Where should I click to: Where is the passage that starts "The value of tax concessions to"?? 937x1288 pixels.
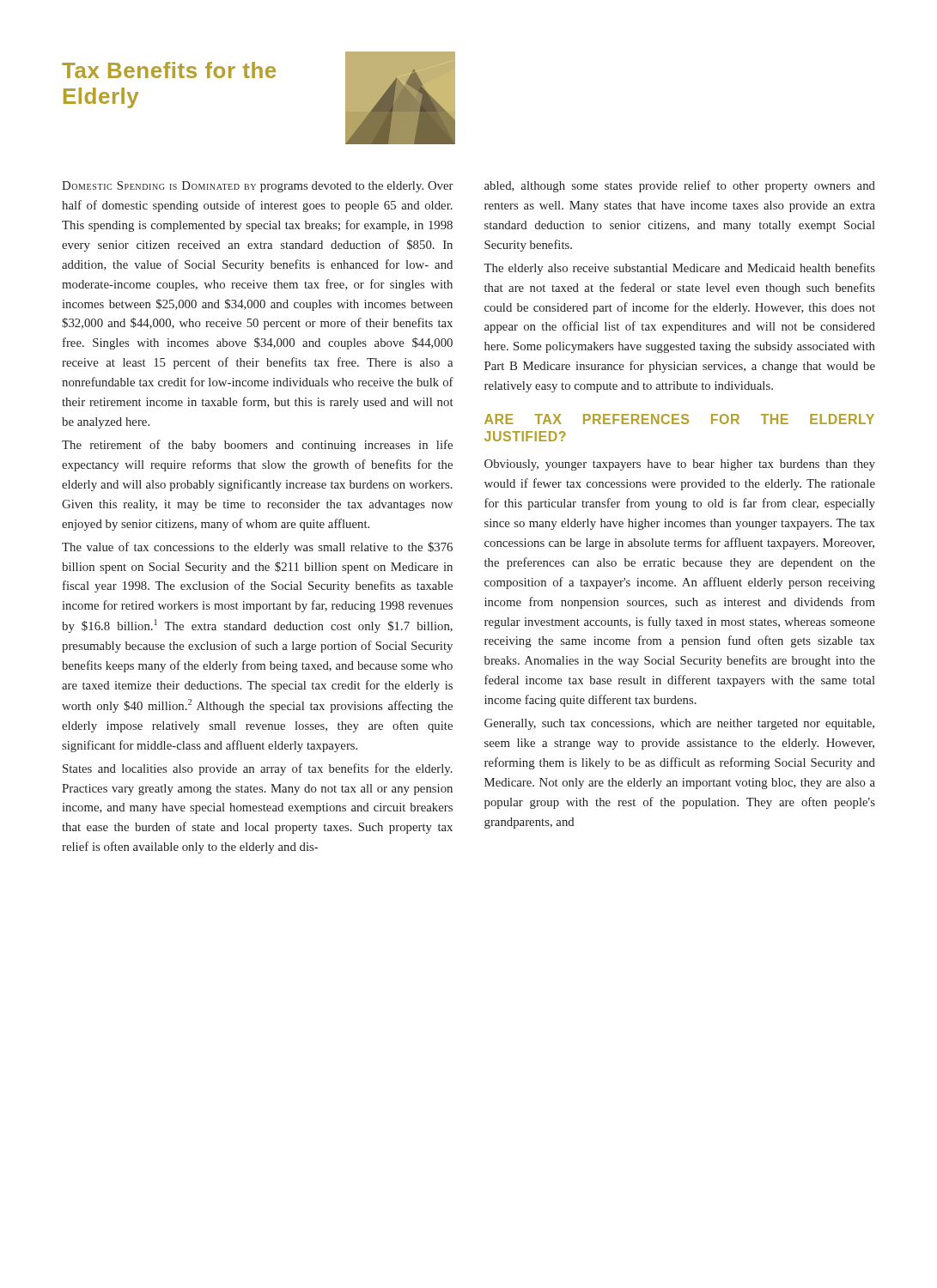click(x=257, y=646)
